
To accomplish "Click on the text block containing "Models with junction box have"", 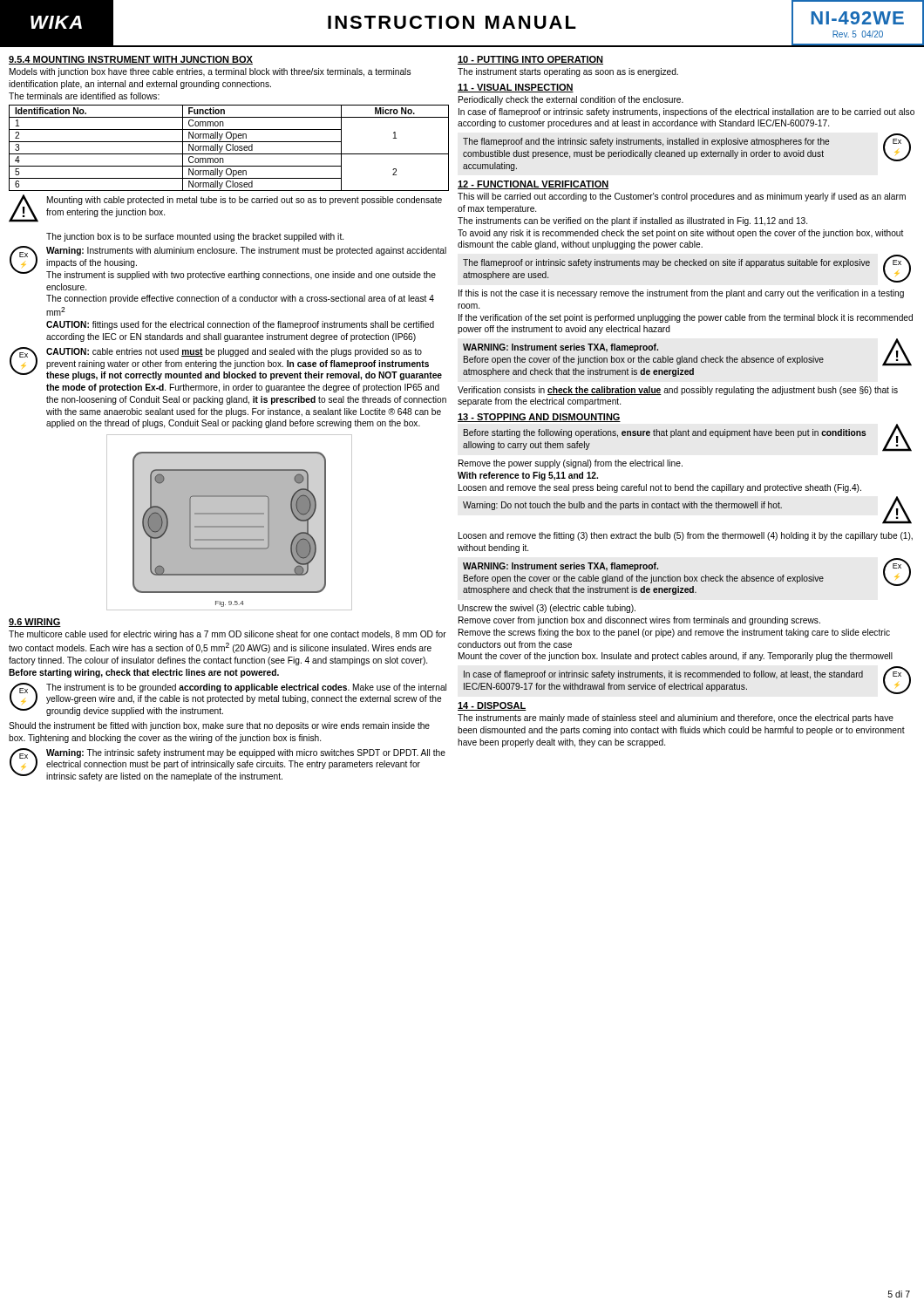I will (210, 84).
